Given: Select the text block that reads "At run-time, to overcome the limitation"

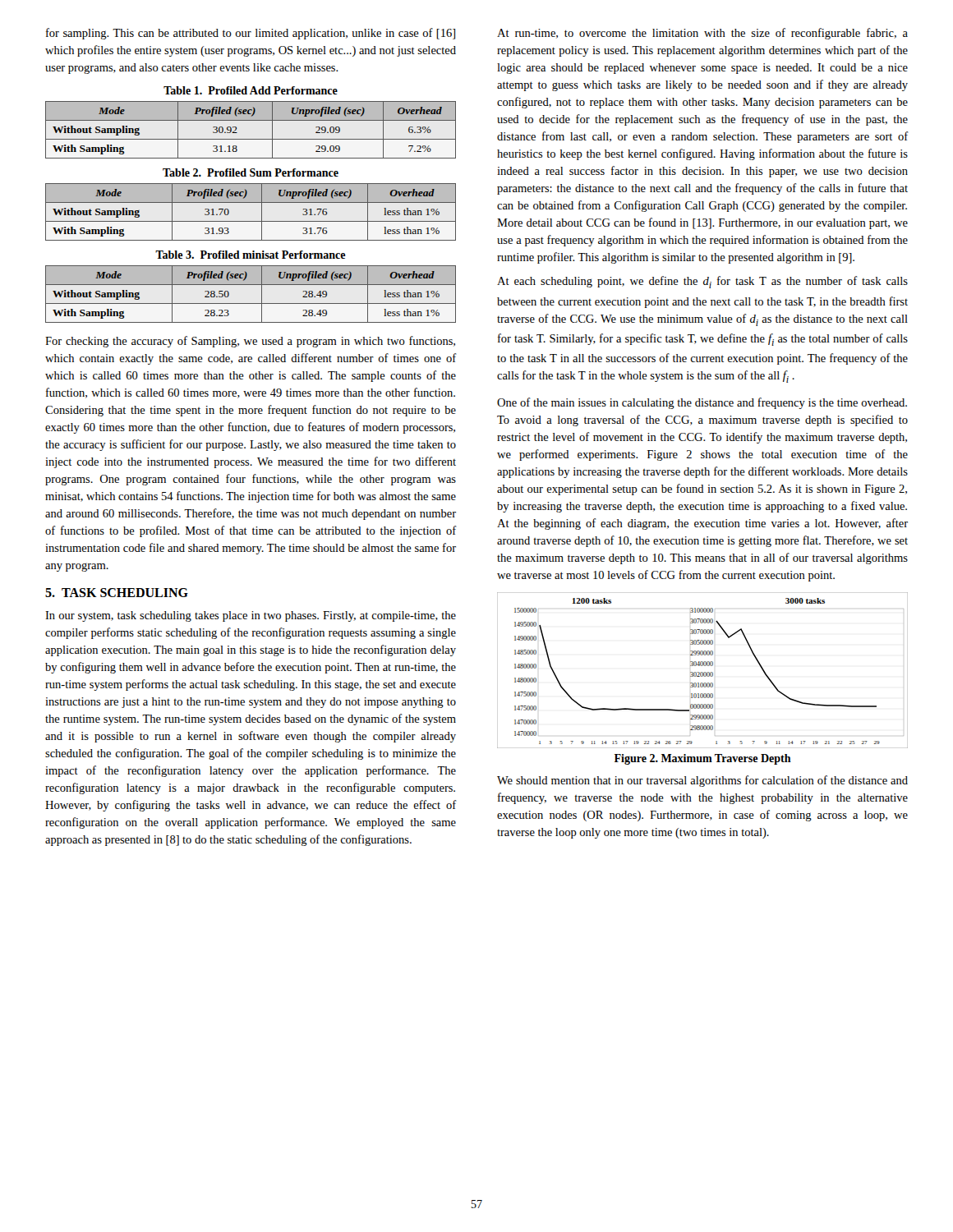Looking at the screenshot, I should click(x=702, y=145).
